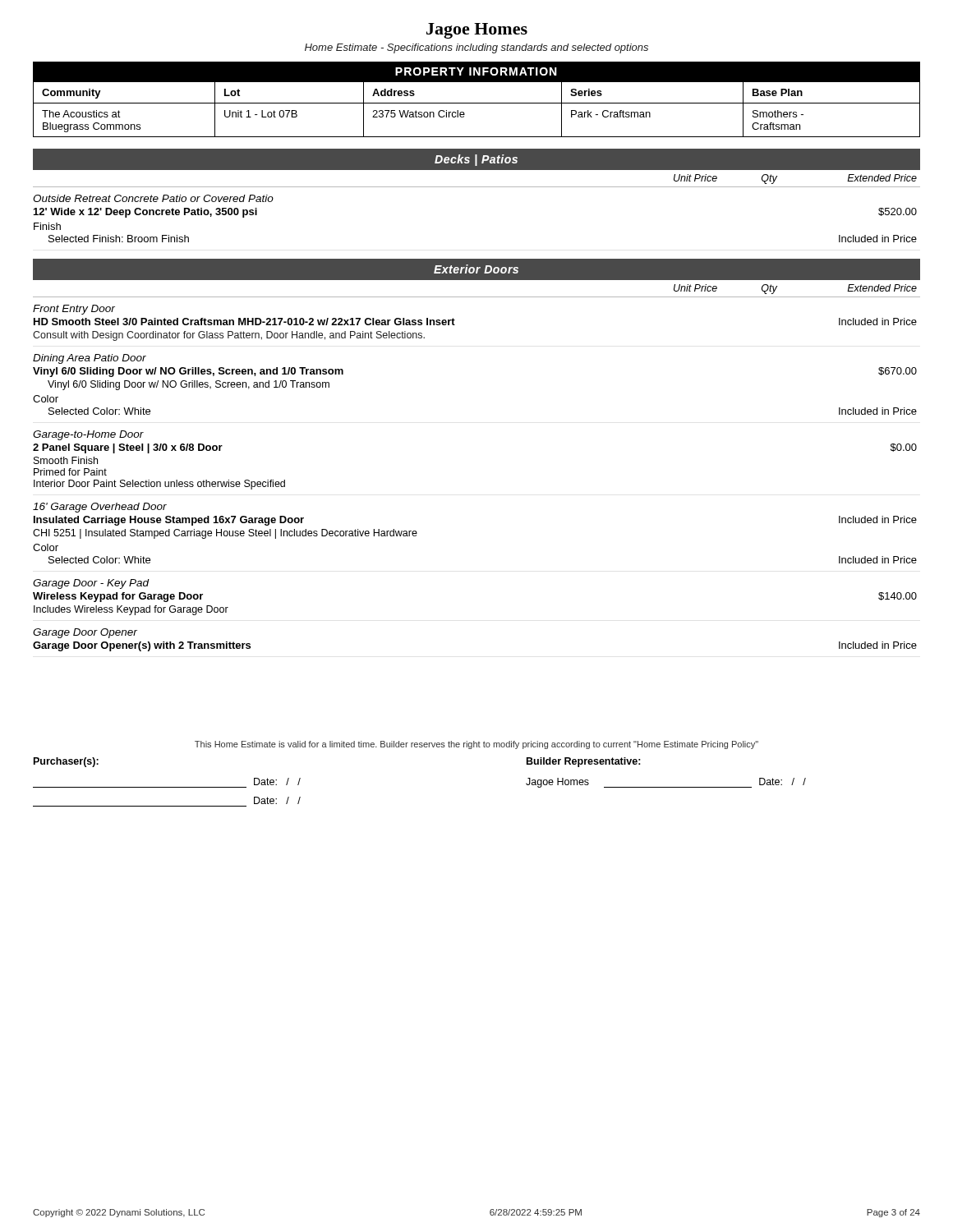Click where it says "PROPERTY INFORMATION"
The height and width of the screenshot is (1232, 953).
[x=476, y=71]
